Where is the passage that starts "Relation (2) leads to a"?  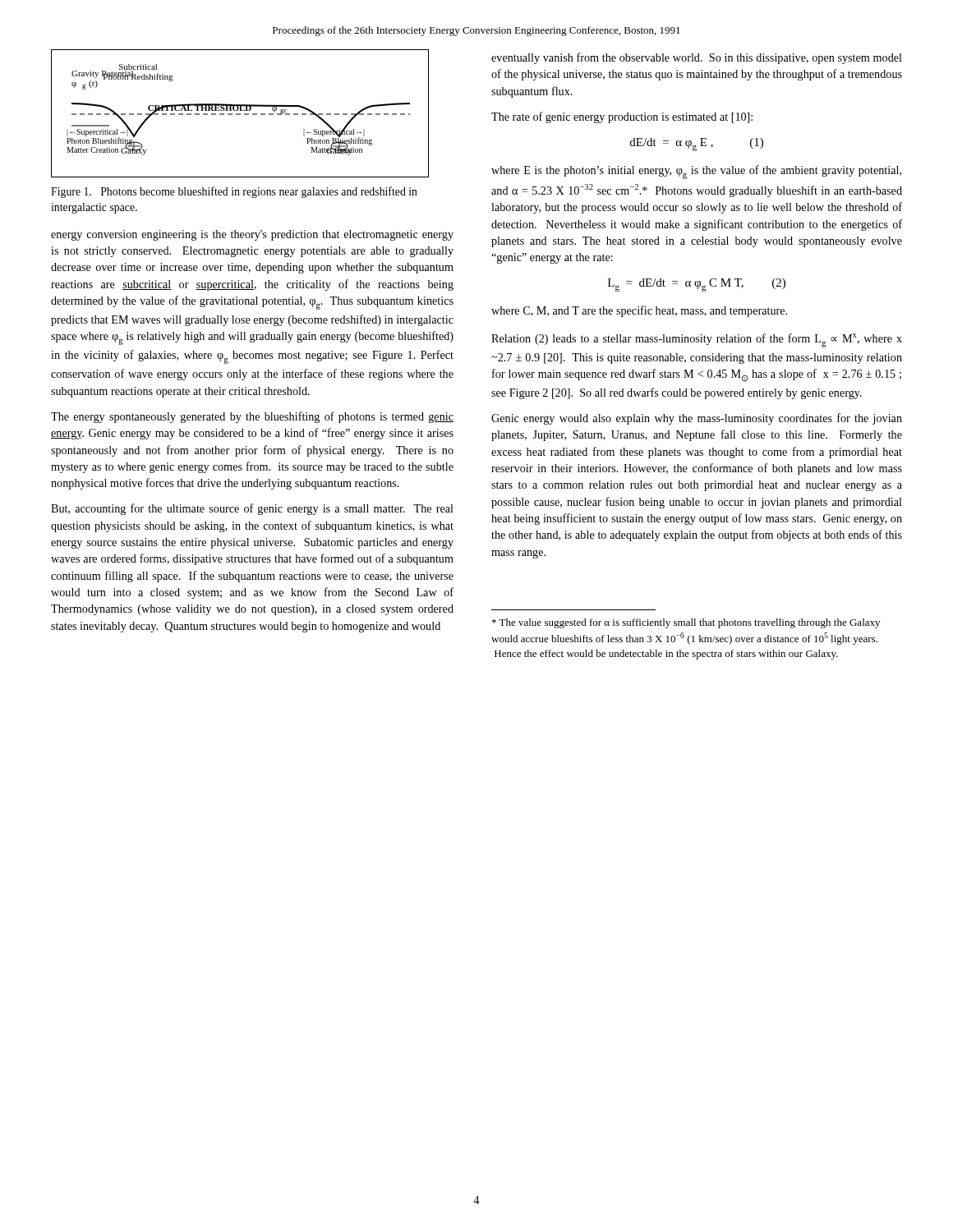697,364
